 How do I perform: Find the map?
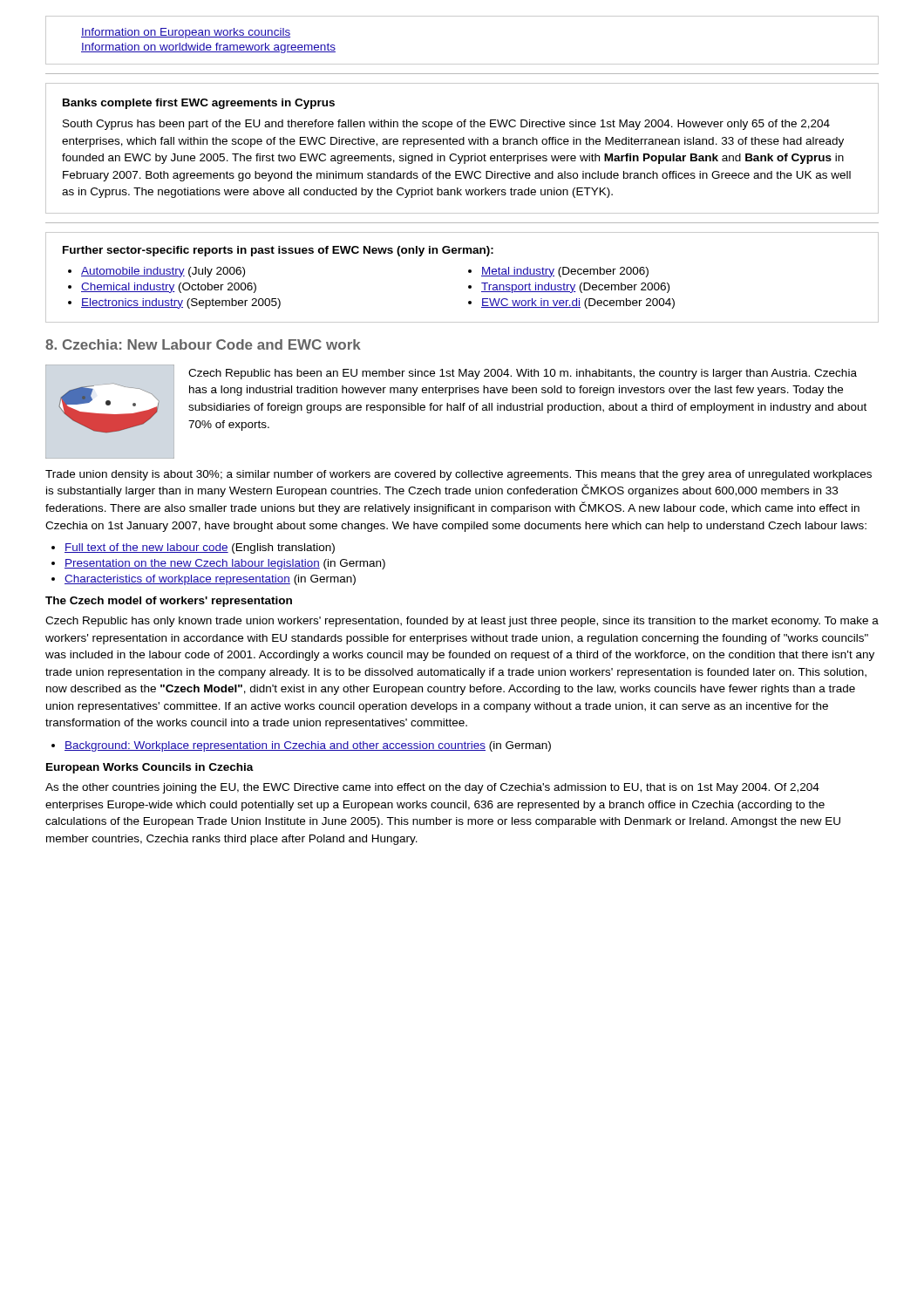point(110,411)
